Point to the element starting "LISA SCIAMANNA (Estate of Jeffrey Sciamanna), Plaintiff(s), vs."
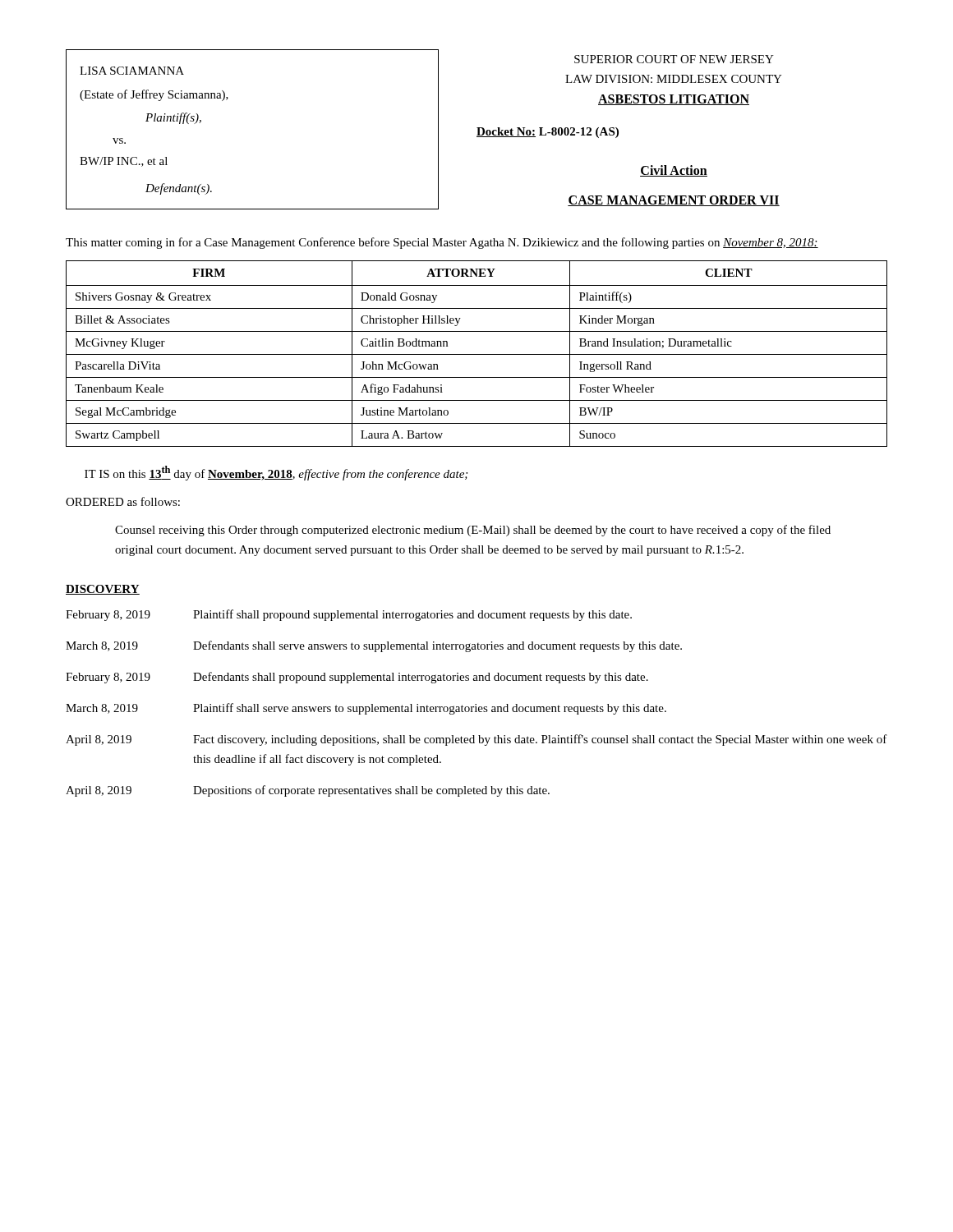This screenshot has height=1232, width=953. (x=132, y=71)
